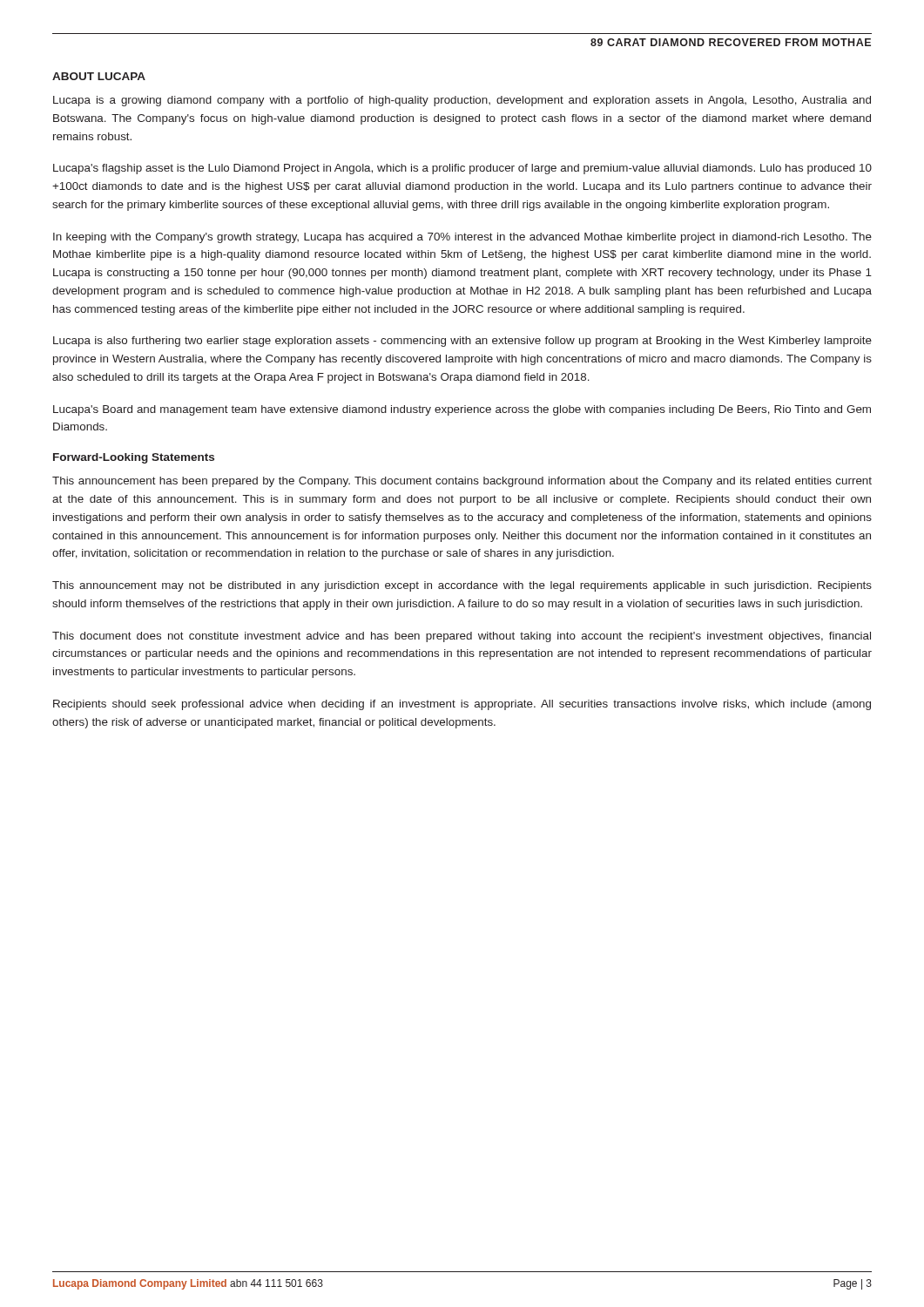Find the text block that says "This announcement may not be distributed in any"

(462, 594)
